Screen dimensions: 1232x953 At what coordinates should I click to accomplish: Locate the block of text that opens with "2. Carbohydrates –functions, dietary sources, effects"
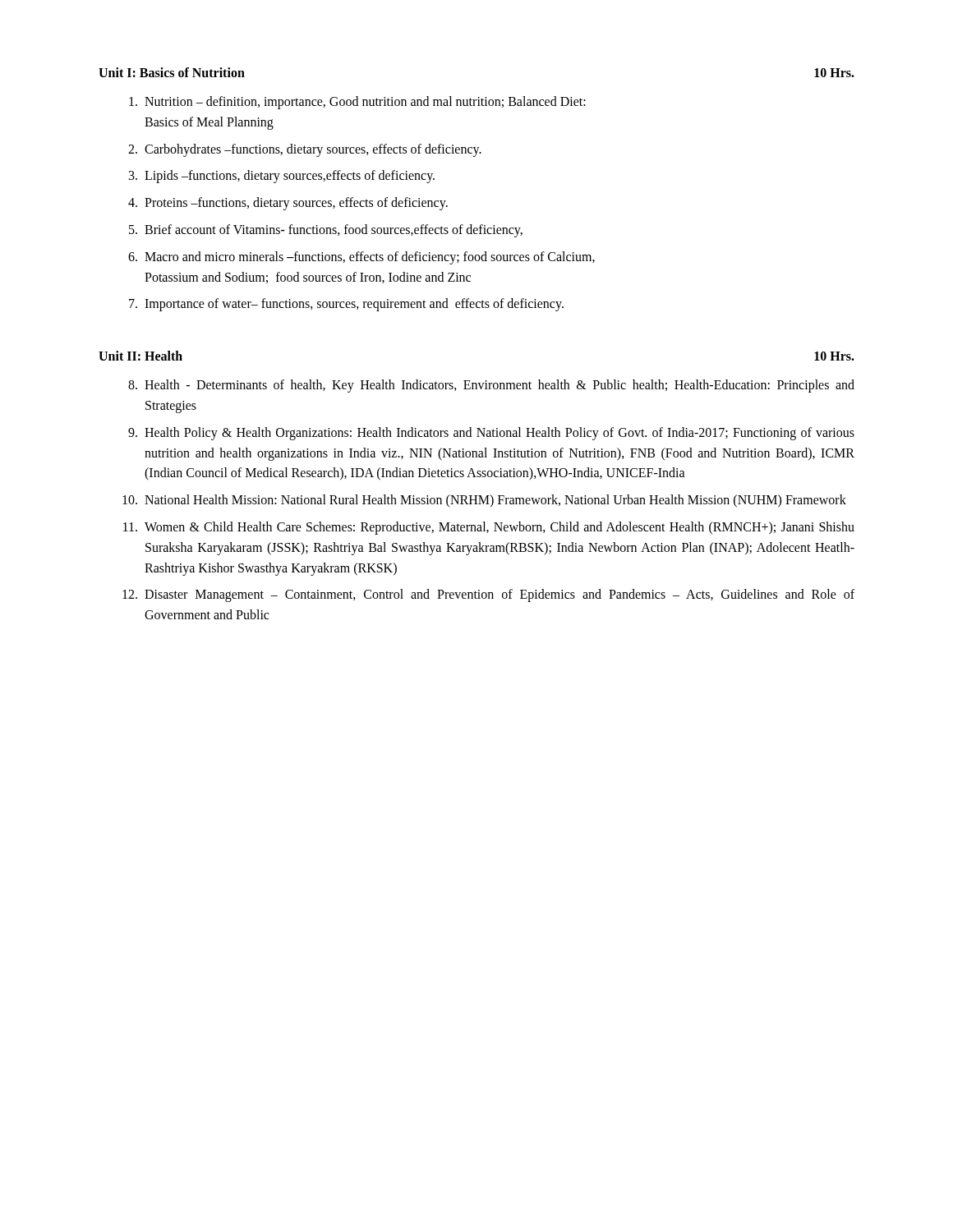coord(476,150)
